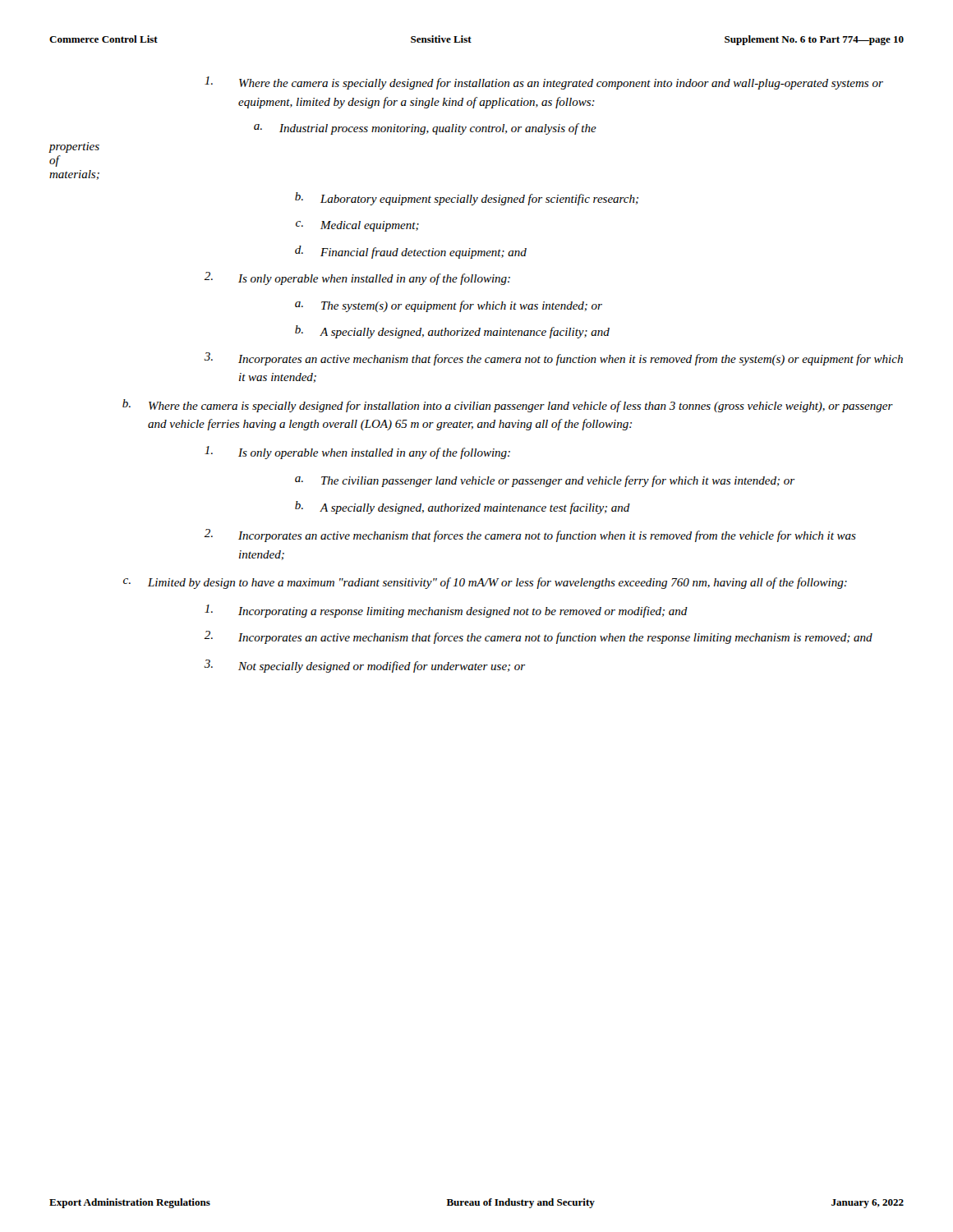
Task: Click the passage that begins "3. Incorporates an active mechanism"
Action: point(476,368)
